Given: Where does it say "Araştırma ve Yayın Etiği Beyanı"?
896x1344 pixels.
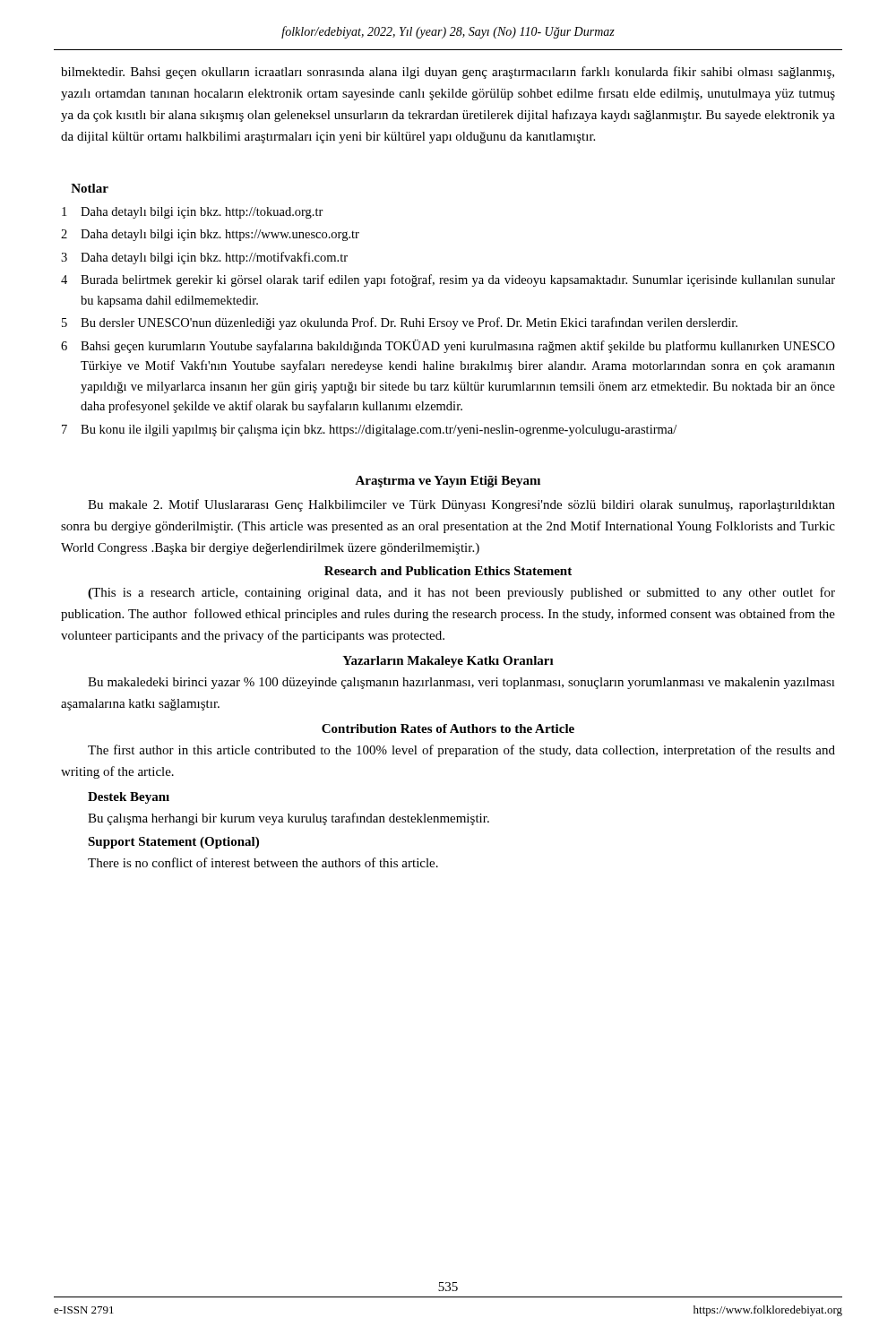Looking at the screenshot, I should 448,480.
